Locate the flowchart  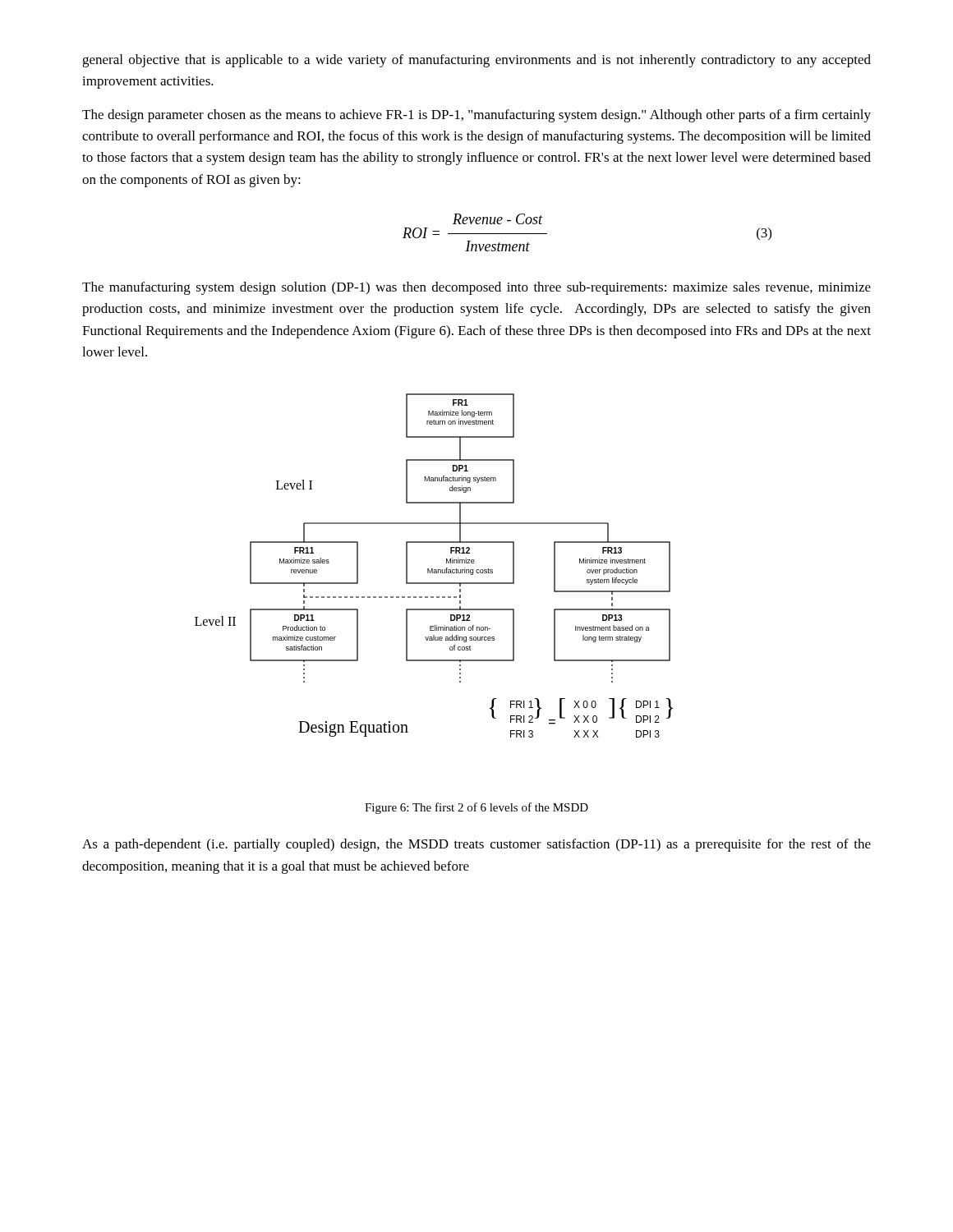pyautogui.click(x=476, y=589)
